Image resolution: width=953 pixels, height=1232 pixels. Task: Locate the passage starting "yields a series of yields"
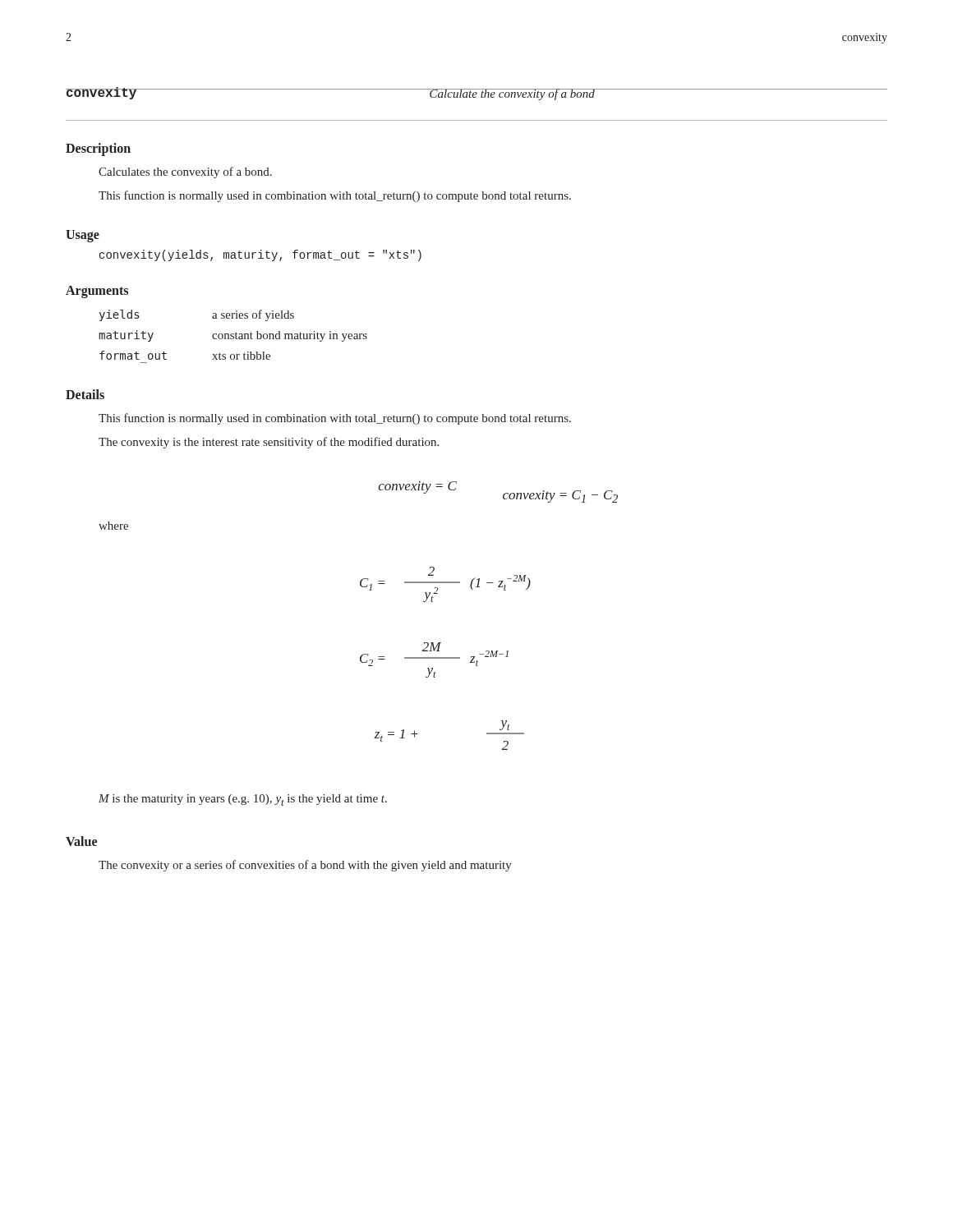pyautogui.click(x=240, y=315)
